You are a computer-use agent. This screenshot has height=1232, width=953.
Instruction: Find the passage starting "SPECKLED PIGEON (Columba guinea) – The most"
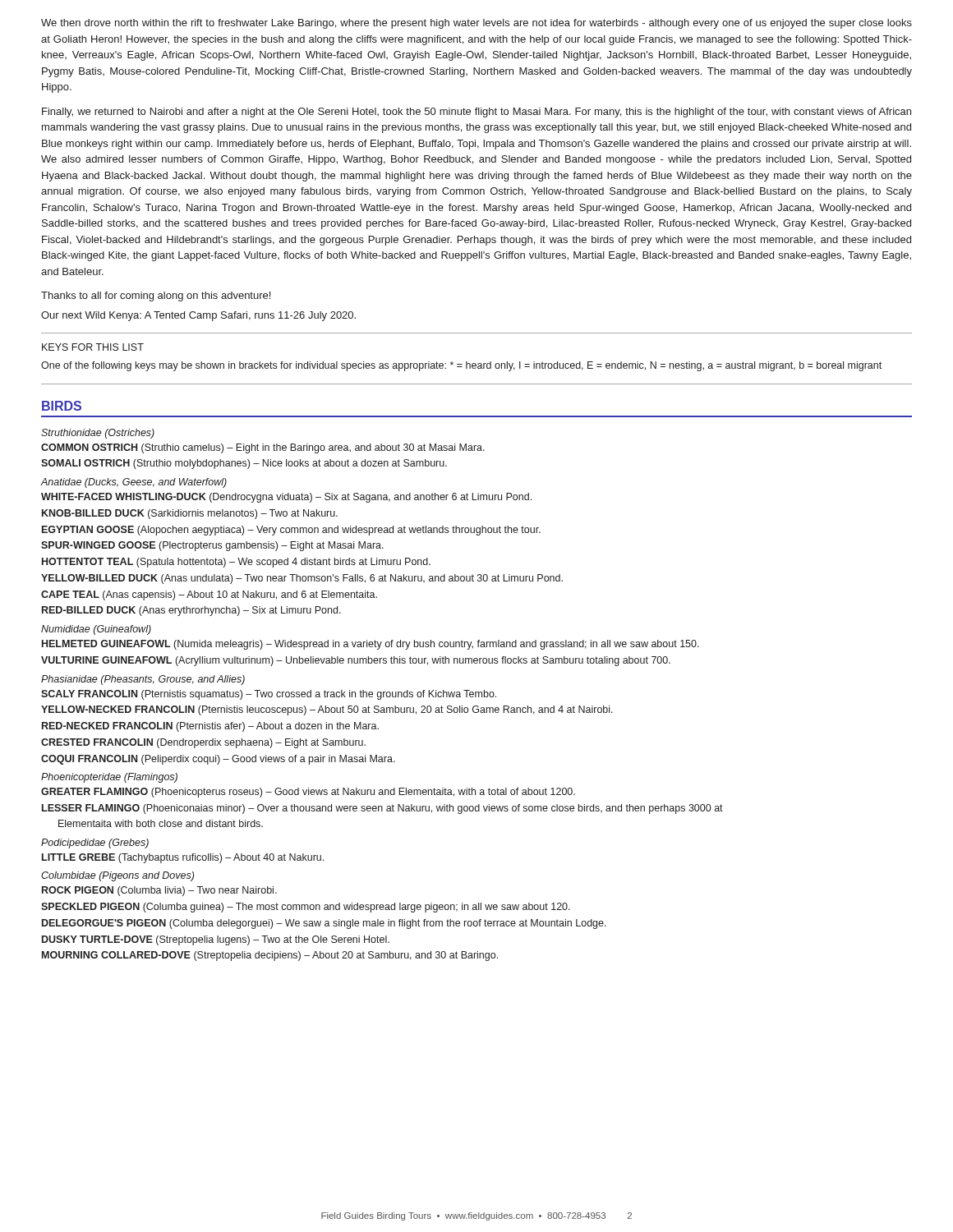pyautogui.click(x=476, y=907)
